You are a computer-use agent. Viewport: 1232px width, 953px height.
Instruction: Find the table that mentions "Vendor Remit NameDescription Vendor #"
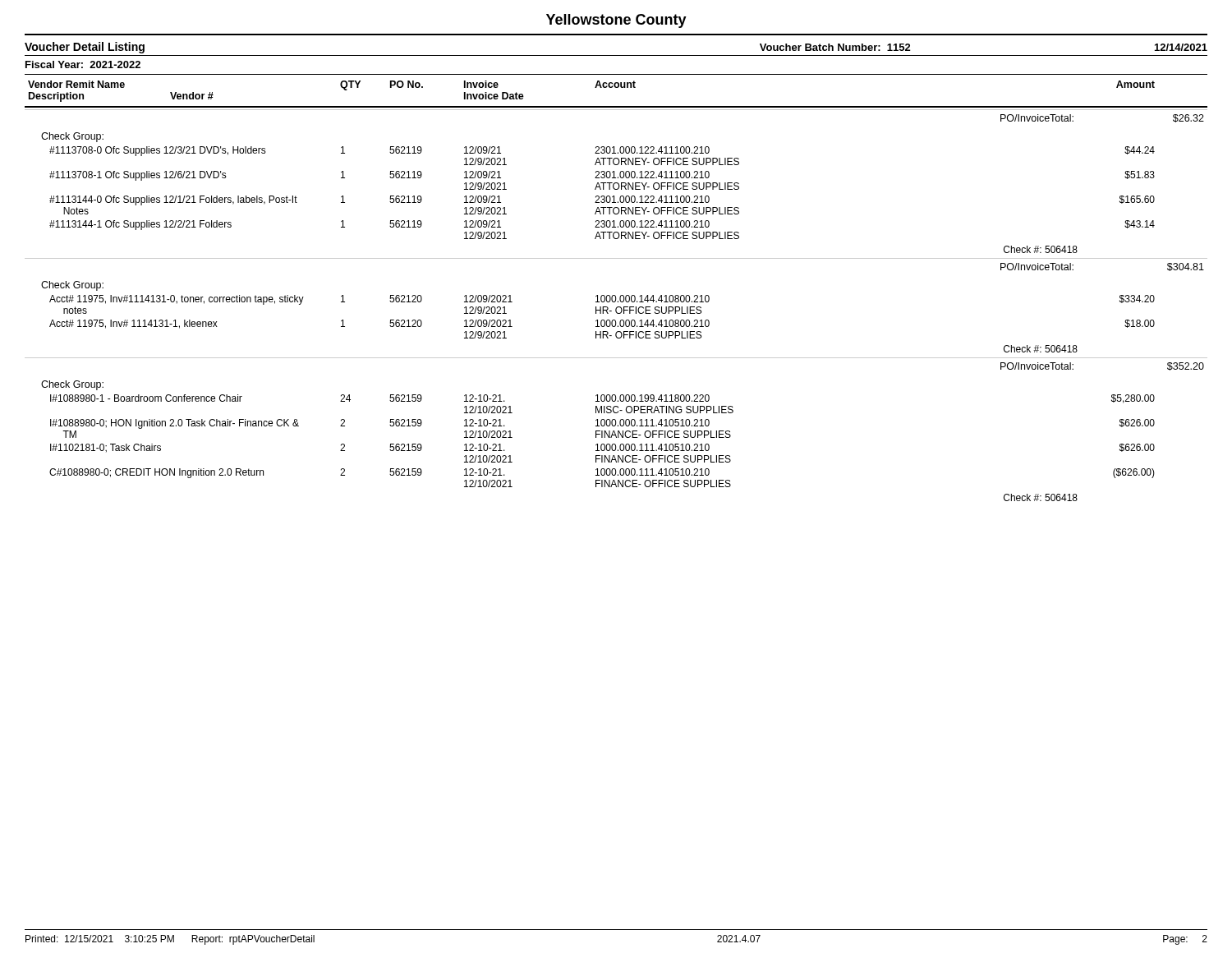[x=616, y=289]
